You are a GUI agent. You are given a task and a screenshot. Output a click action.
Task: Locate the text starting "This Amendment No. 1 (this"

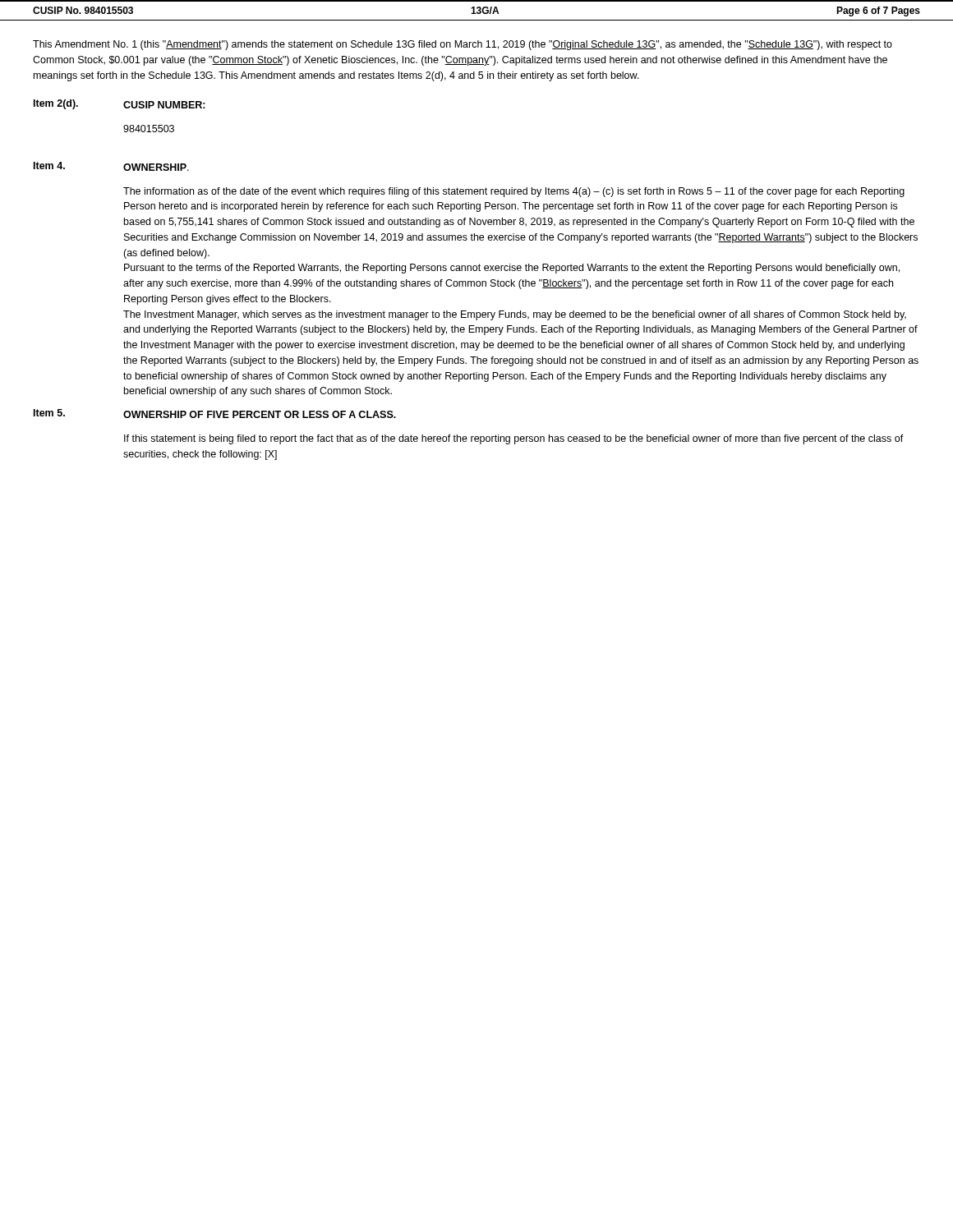(463, 60)
